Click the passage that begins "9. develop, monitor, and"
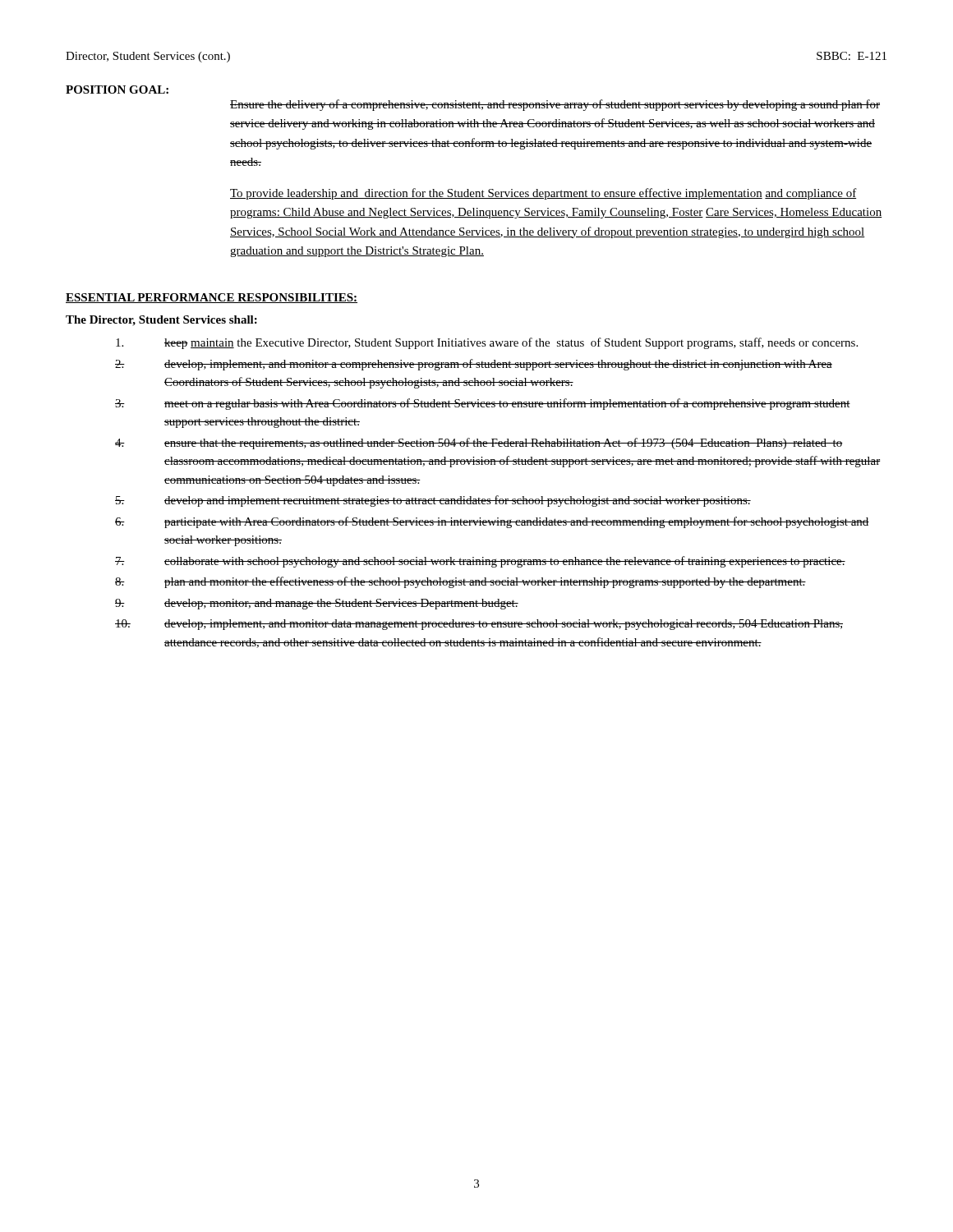Viewport: 953px width, 1232px height. [x=476, y=603]
